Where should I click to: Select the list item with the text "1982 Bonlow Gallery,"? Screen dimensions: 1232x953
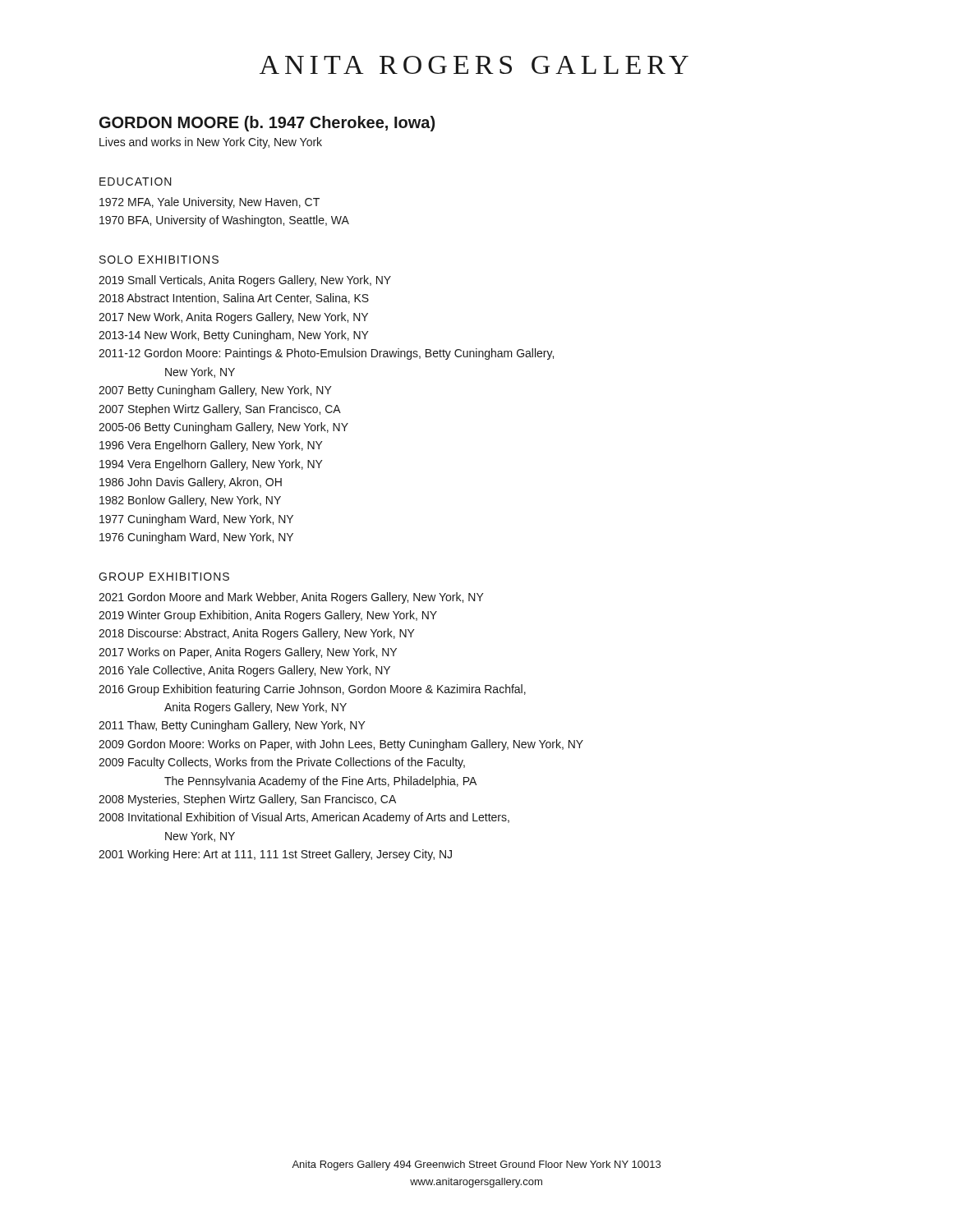click(x=190, y=501)
